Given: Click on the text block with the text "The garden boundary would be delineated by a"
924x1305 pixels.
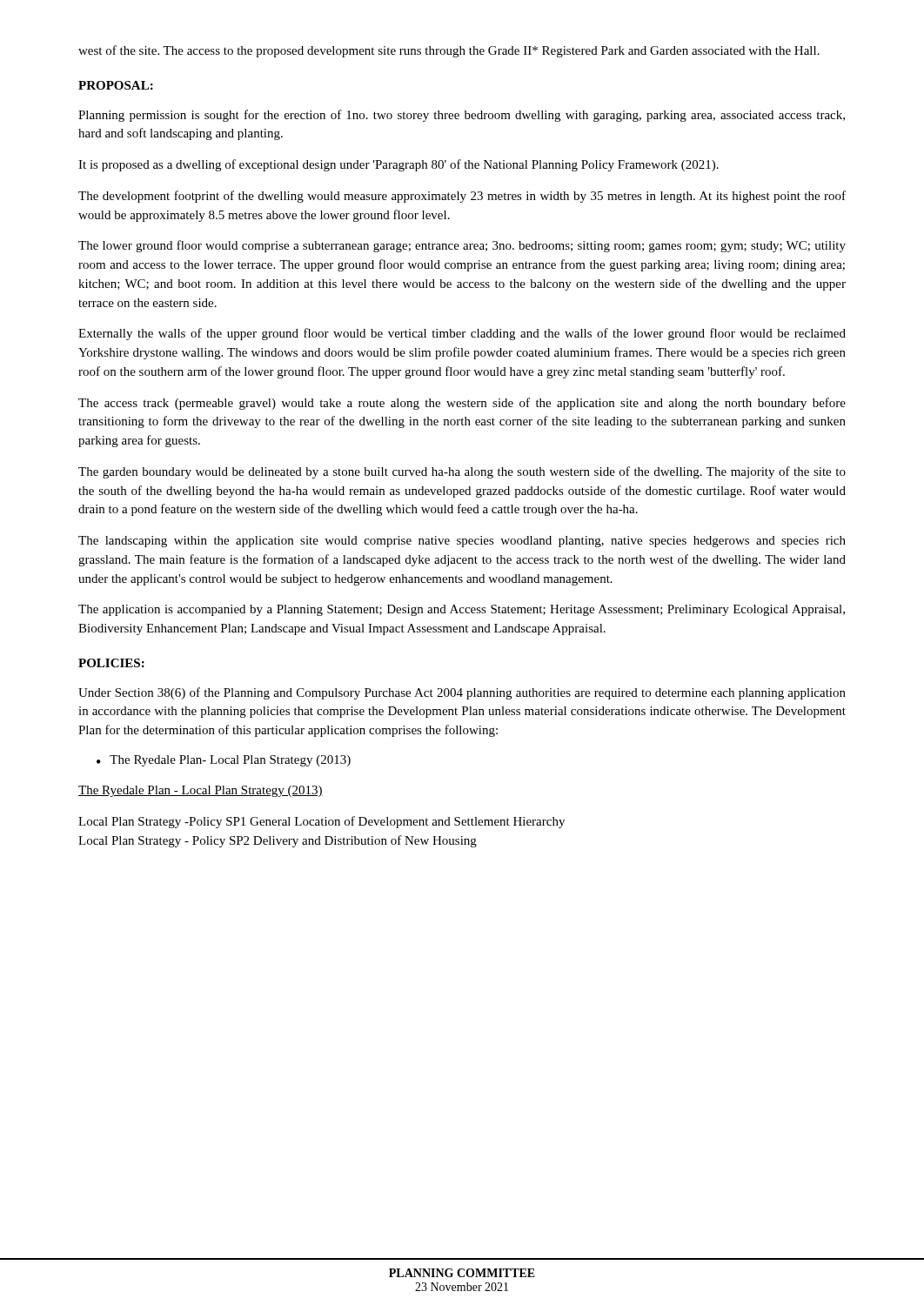Looking at the screenshot, I should [x=462, y=491].
